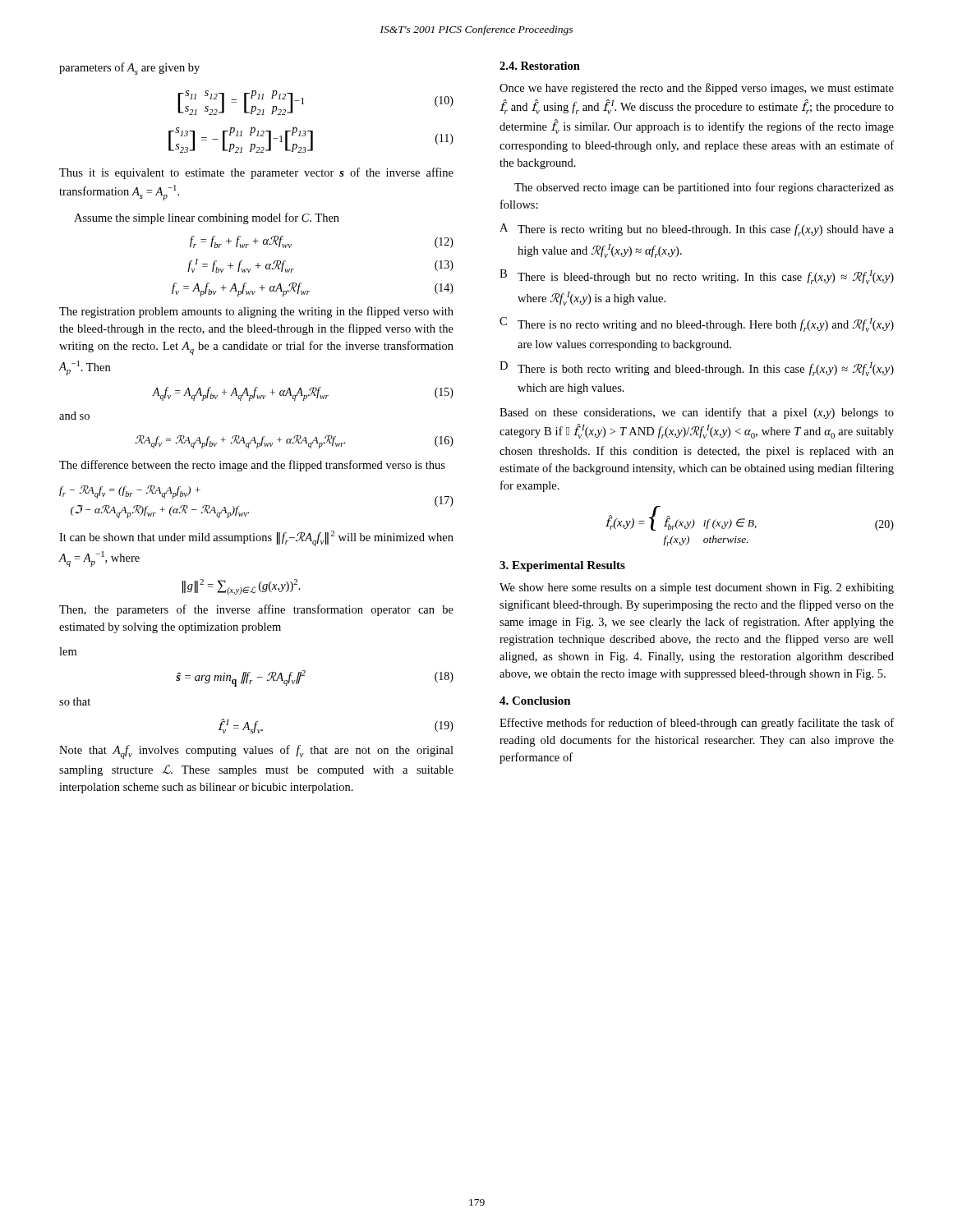953x1232 pixels.
Task: Find the text block that says "The registration problem amounts"
Action: [256, 340]
